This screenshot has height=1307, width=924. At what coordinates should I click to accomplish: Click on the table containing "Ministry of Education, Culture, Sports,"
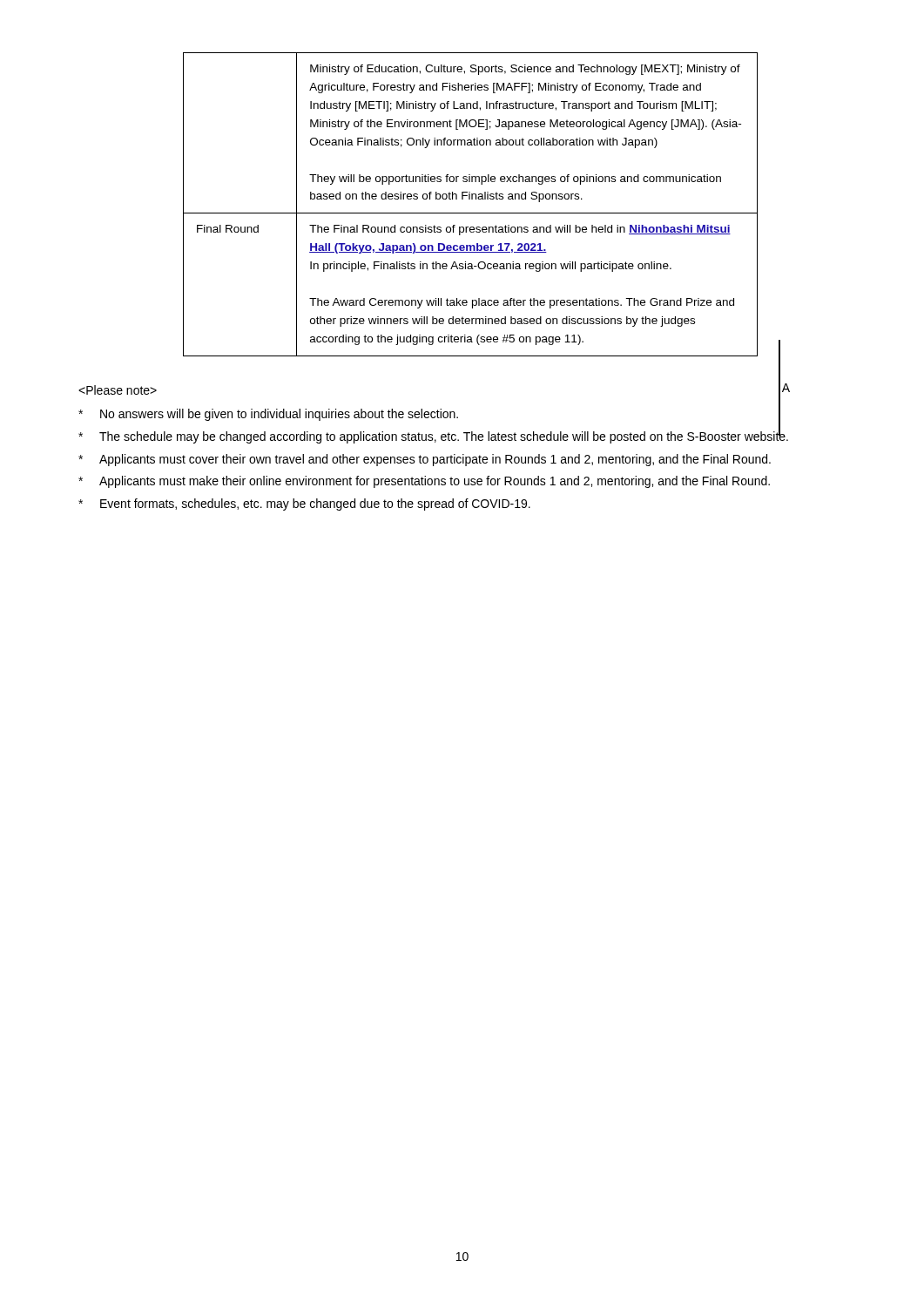tap(462, 204)
